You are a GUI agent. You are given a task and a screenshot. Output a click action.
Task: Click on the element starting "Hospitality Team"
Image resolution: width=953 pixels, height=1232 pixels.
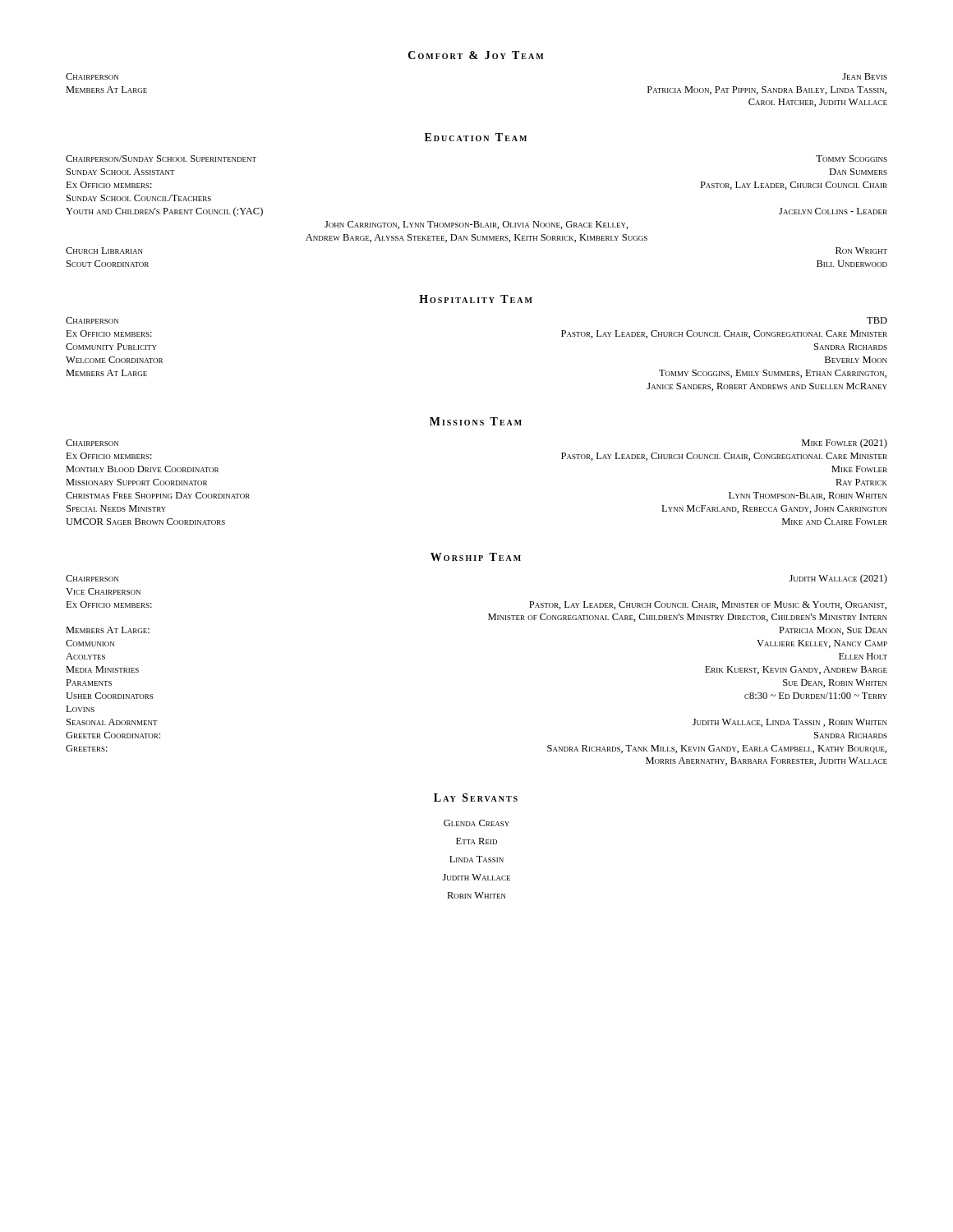coord(476,299)
